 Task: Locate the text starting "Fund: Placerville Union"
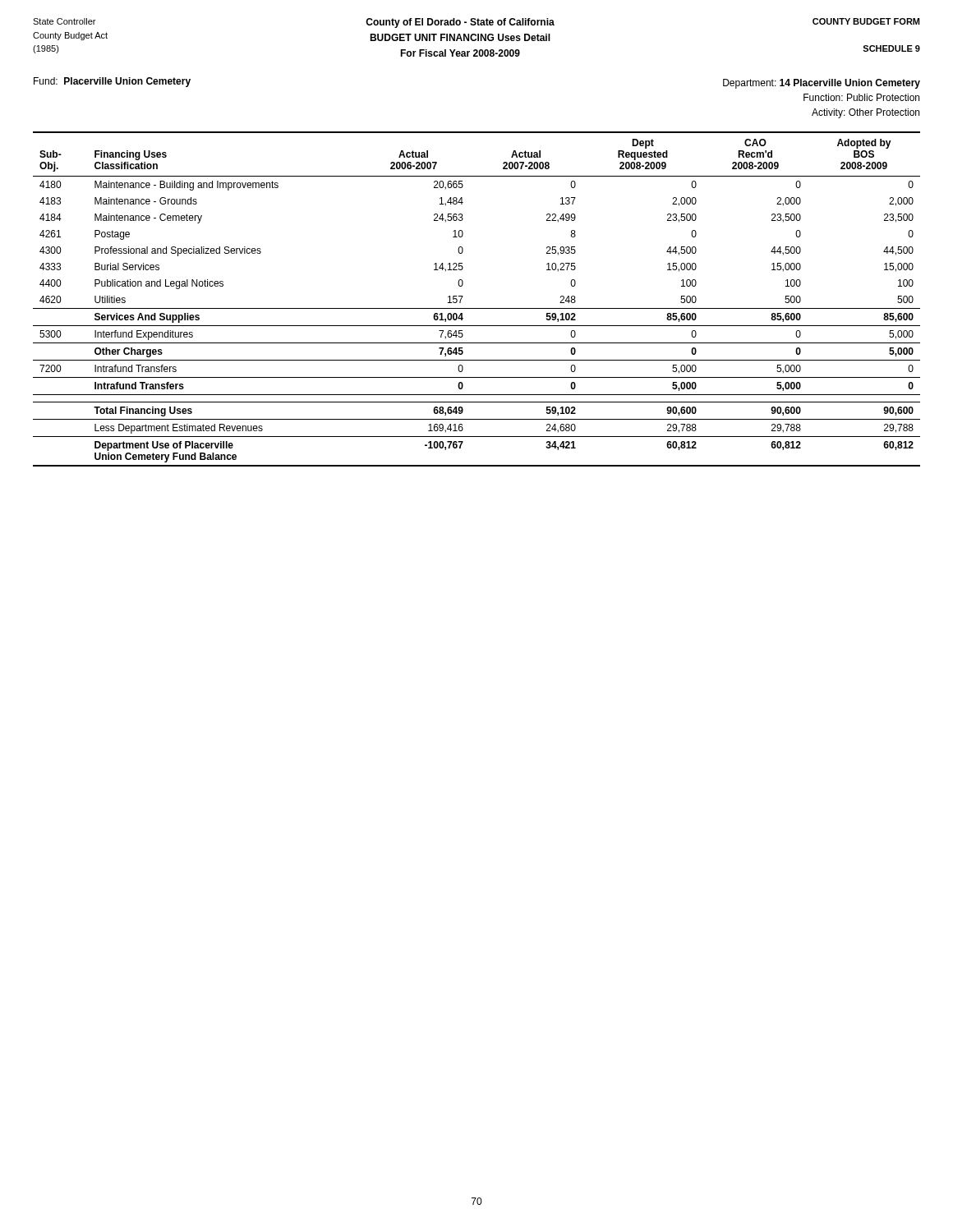click(112, 81)
